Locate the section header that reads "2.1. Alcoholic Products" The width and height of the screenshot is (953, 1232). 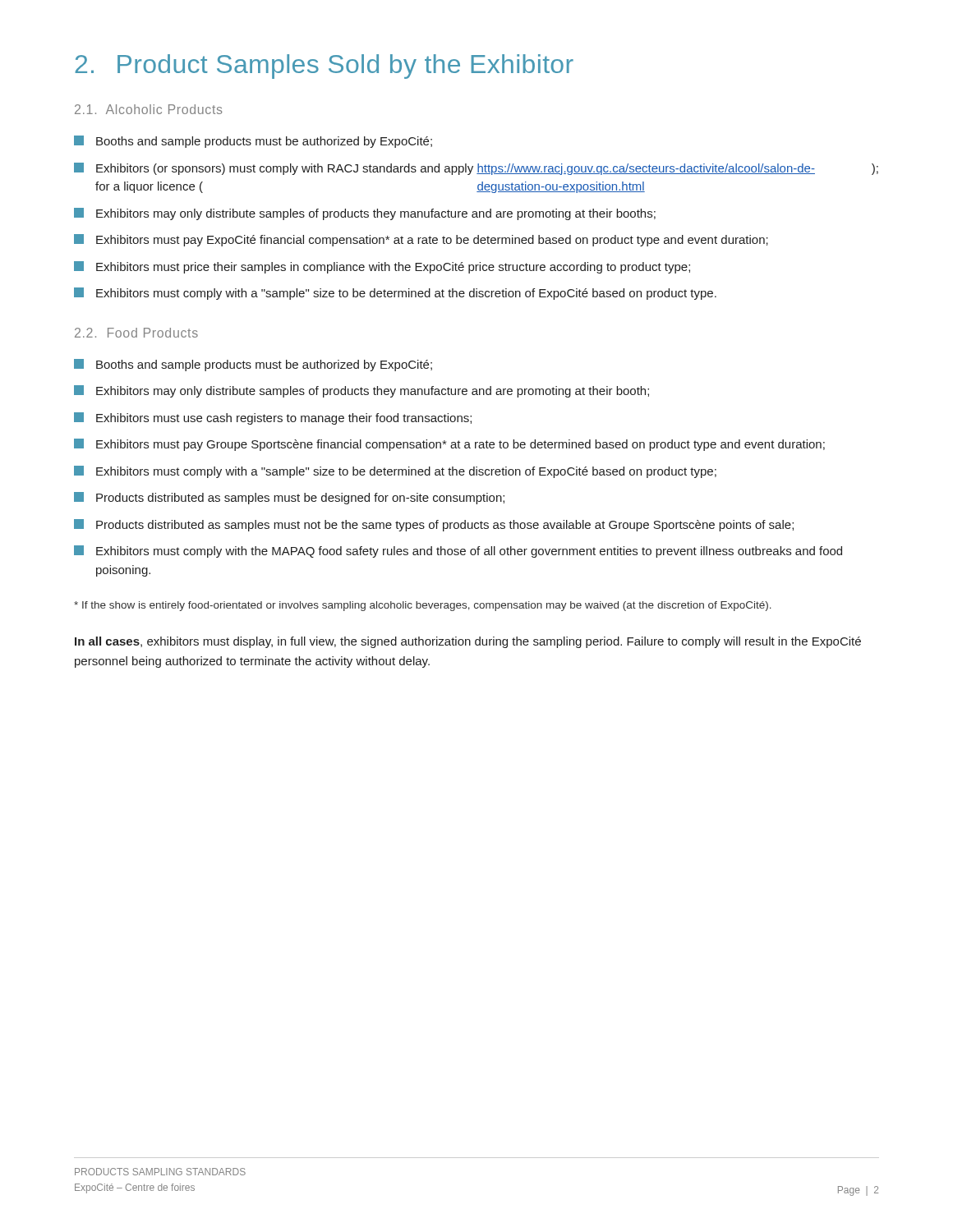tap(149, 109)
